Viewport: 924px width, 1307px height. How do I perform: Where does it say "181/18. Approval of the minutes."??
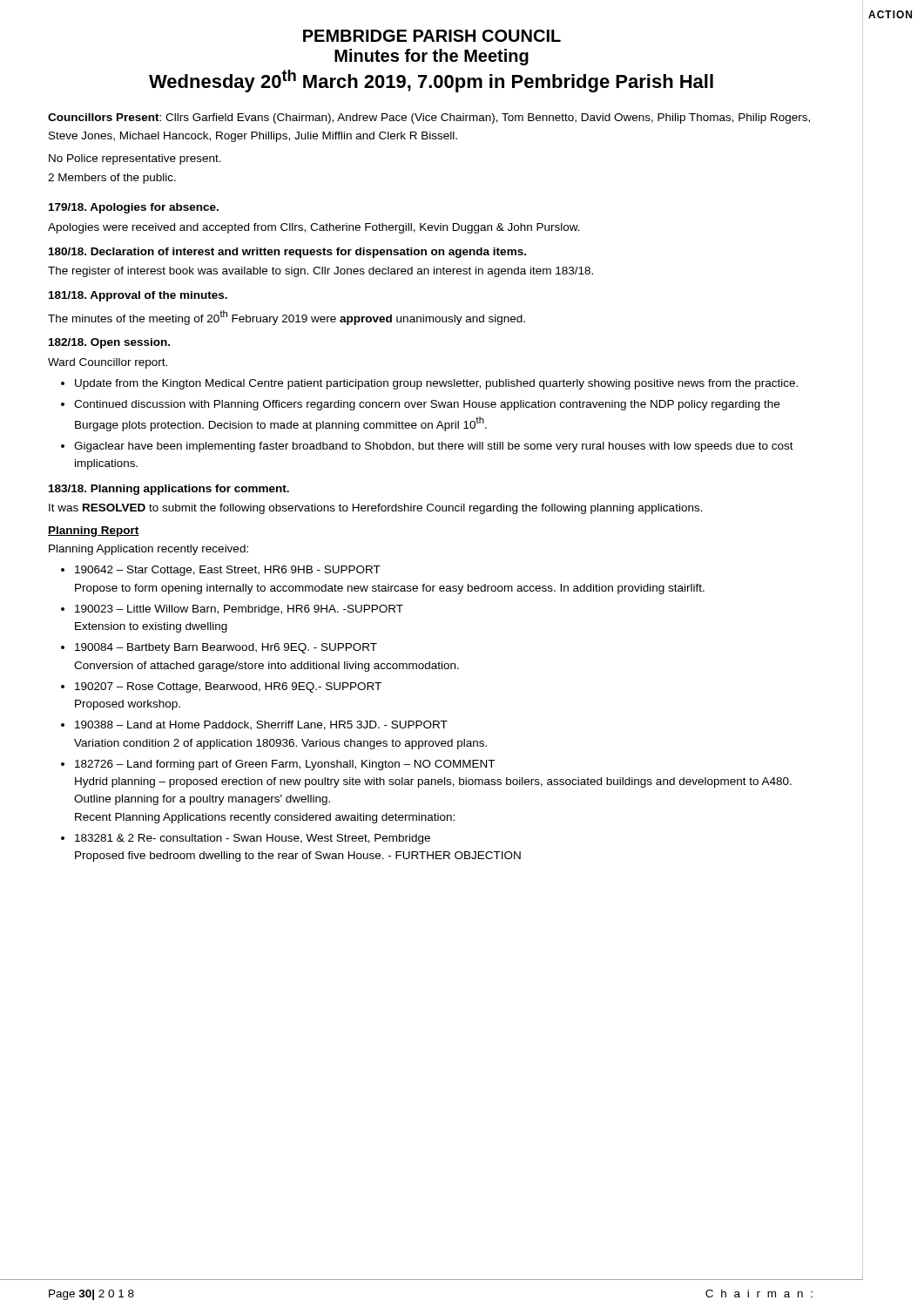pyautogui.click(x=138, y=295)
